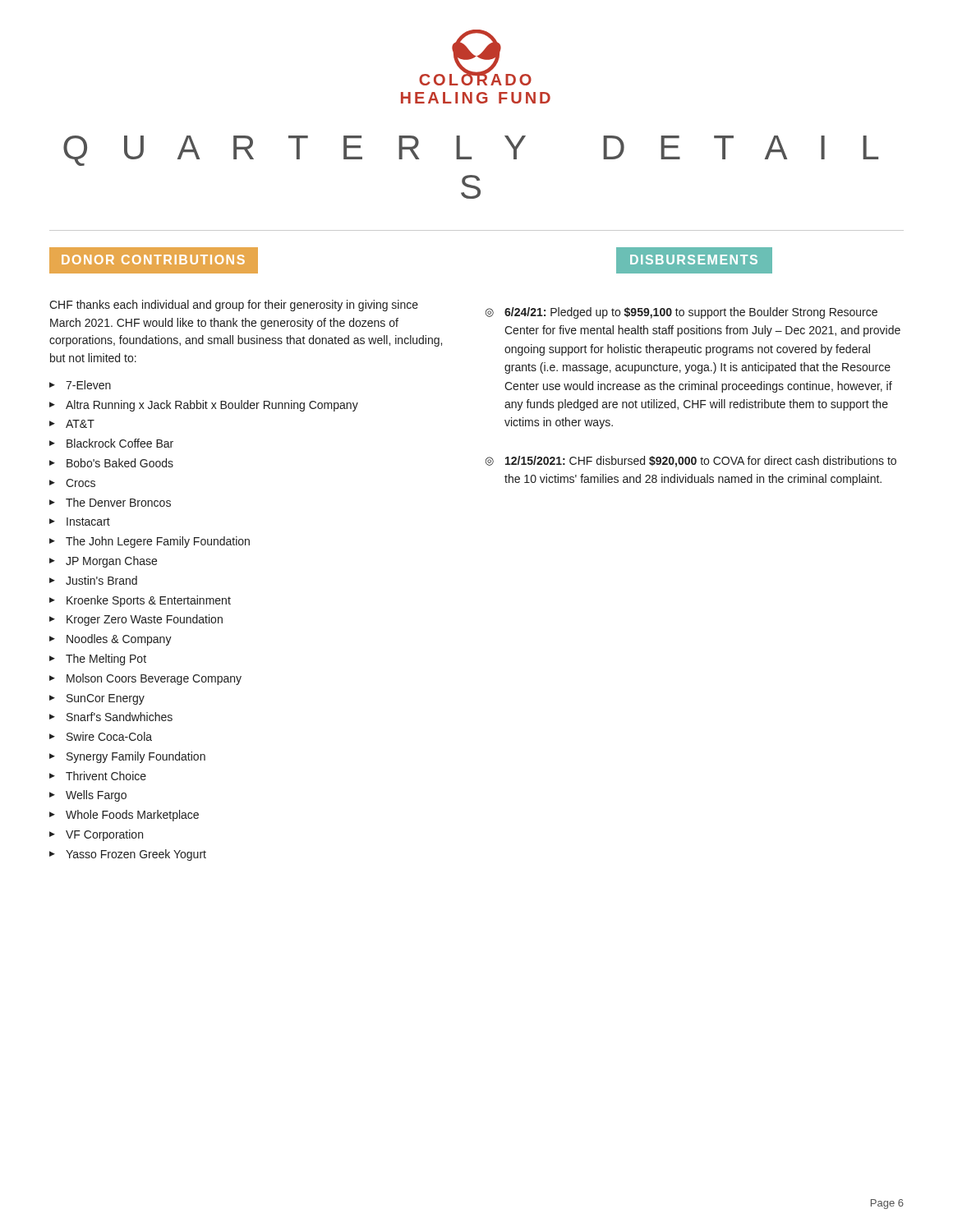
Task: Click on the passage starting "Kroenke Sports & Entertainment"
Action: (x=148, y=600)
